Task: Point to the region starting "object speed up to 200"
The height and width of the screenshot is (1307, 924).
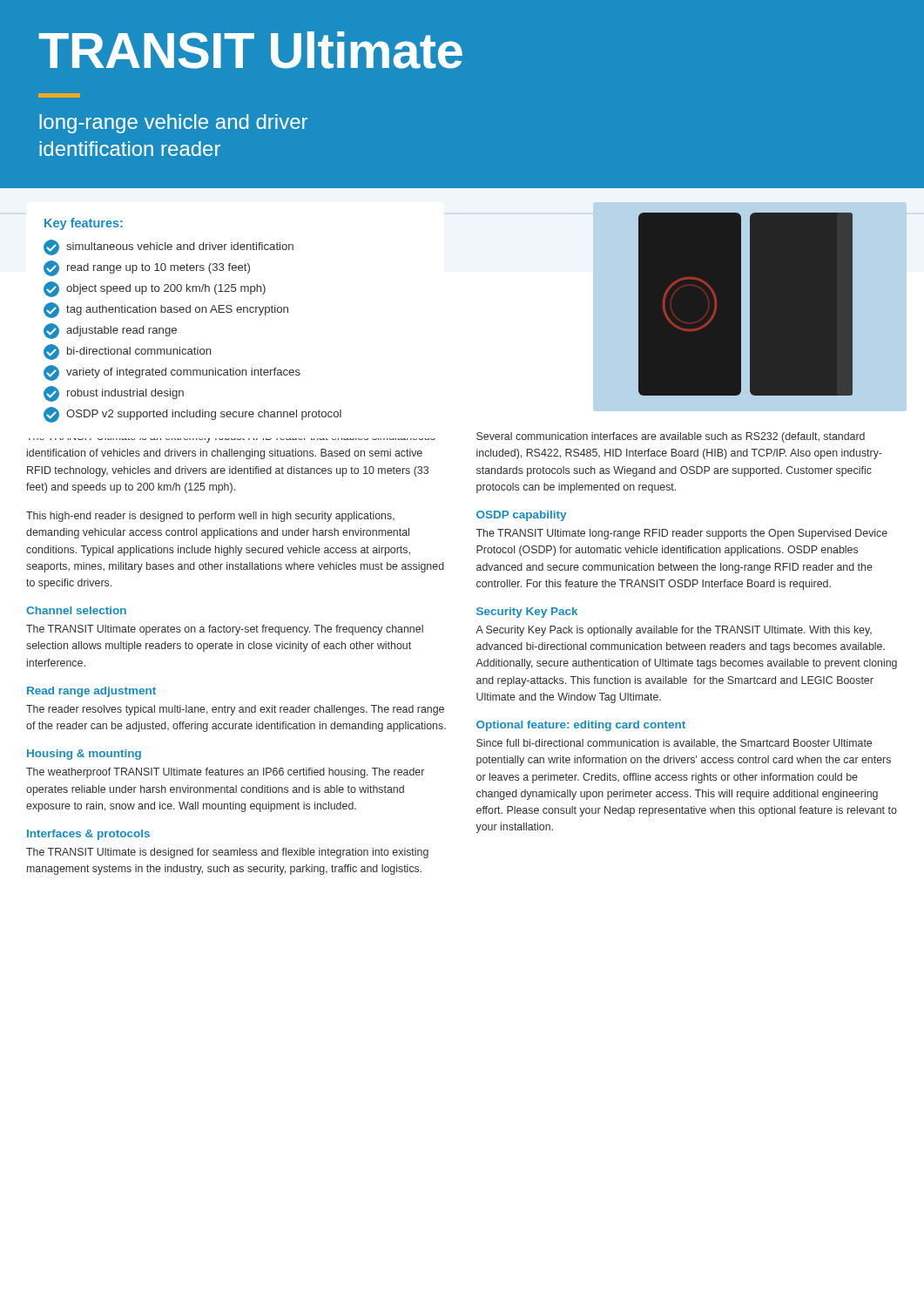Action: 155,290
